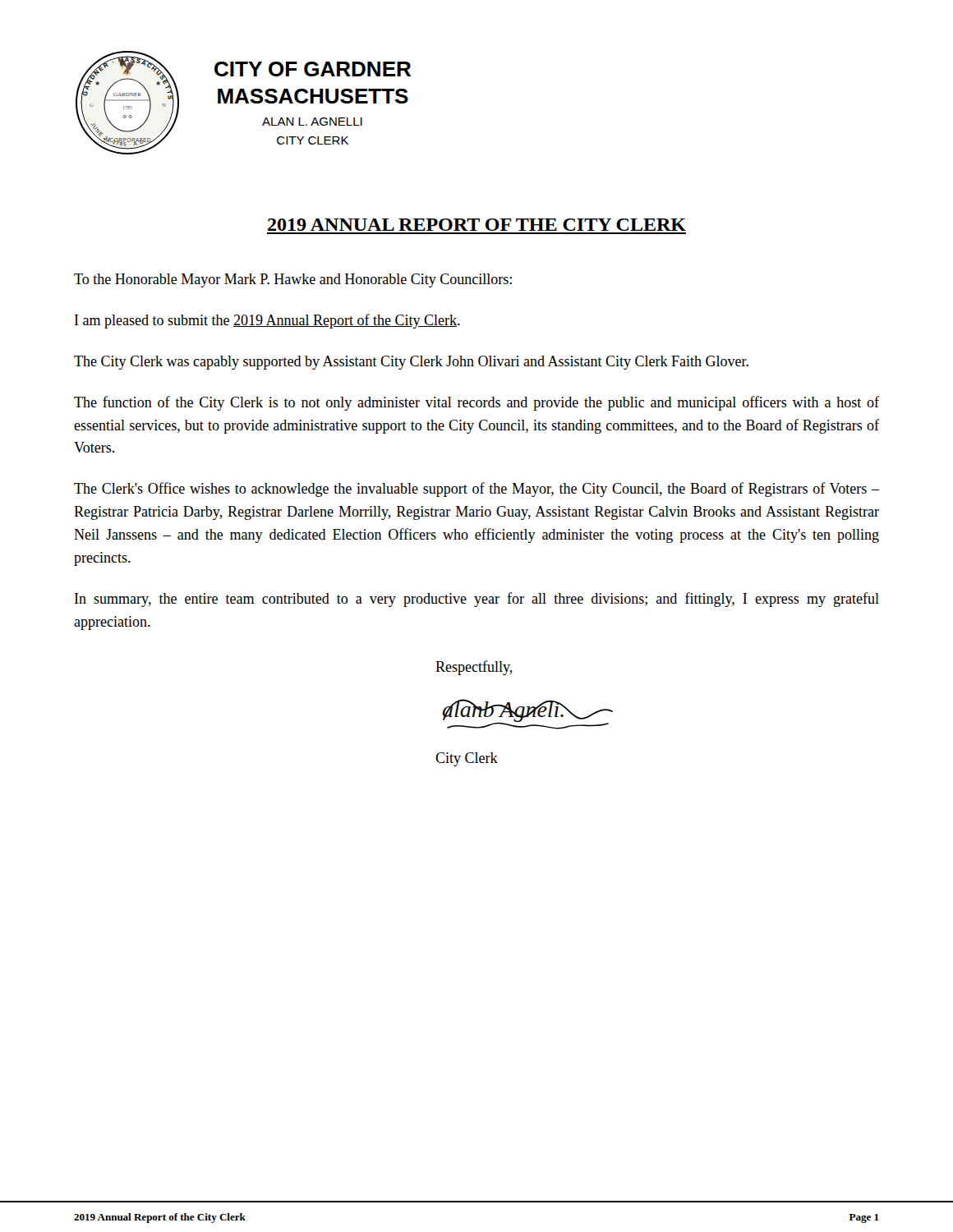Navigate to the region starting "2019 ANNUAL REPORT"
The height and width of the screenshot is (1232, 953).
[x=476, y=224]
